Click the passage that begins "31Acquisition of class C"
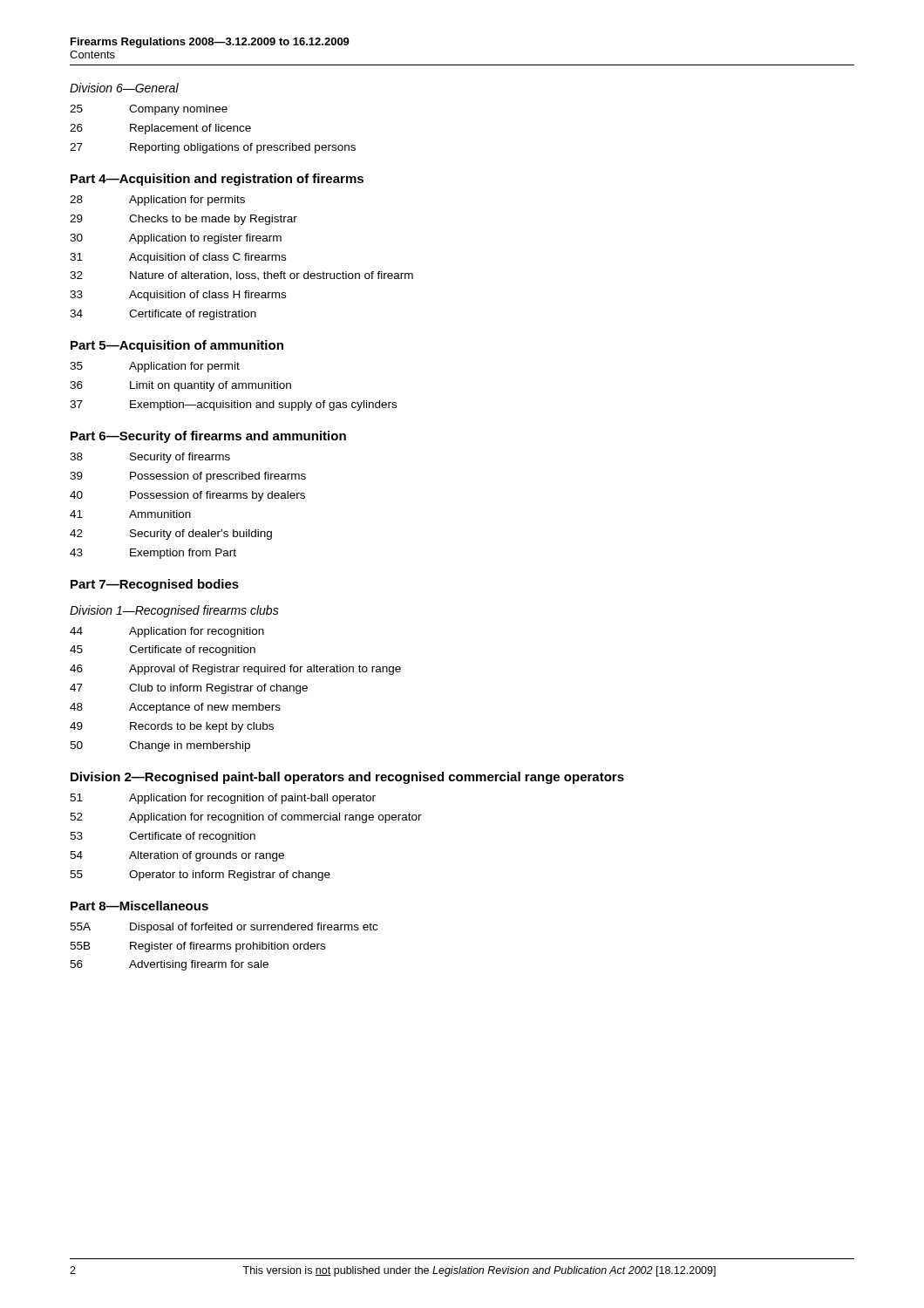 click(x=178, y=258)
